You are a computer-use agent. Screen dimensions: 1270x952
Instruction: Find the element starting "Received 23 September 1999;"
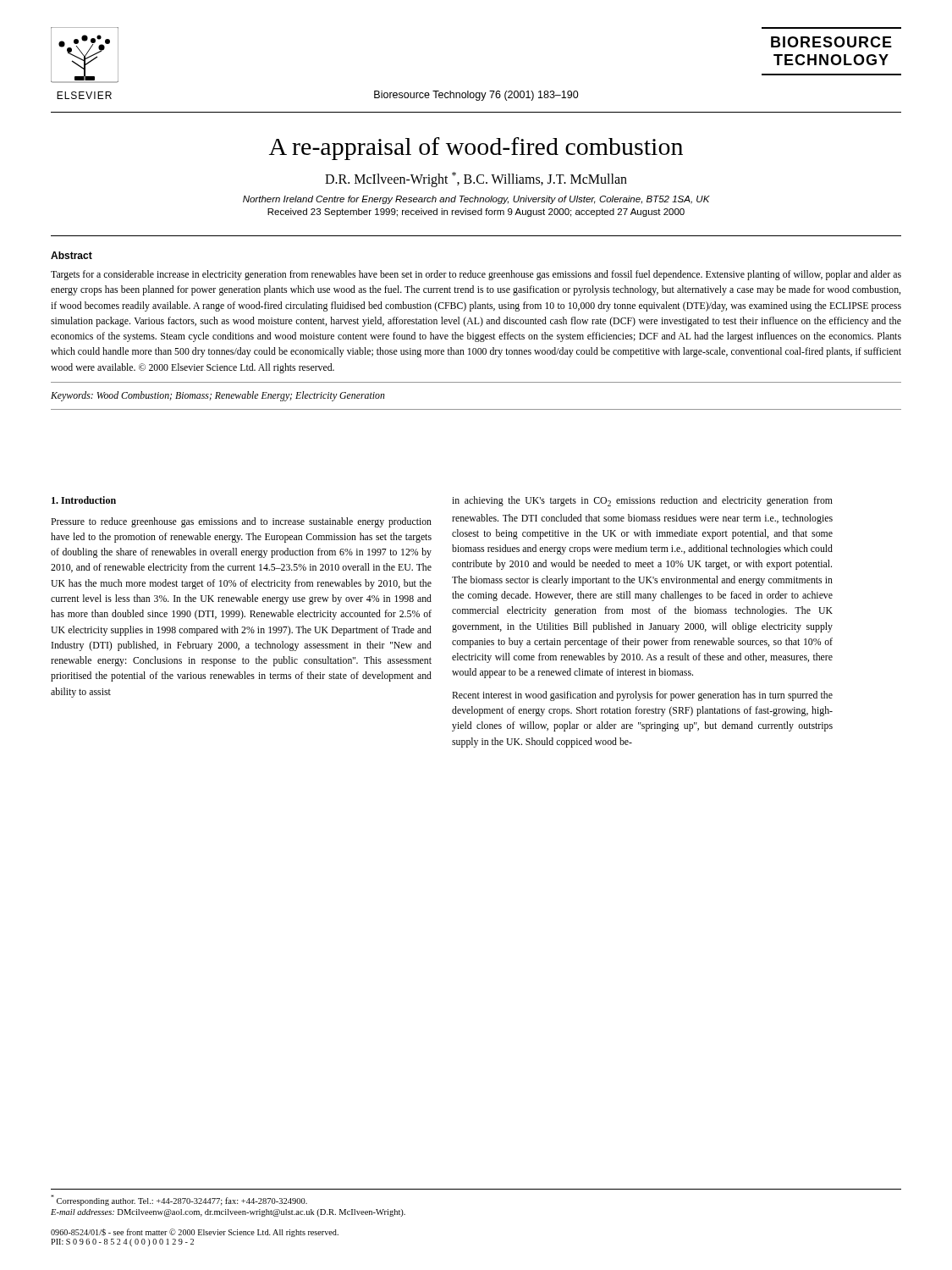click(476, 212)
